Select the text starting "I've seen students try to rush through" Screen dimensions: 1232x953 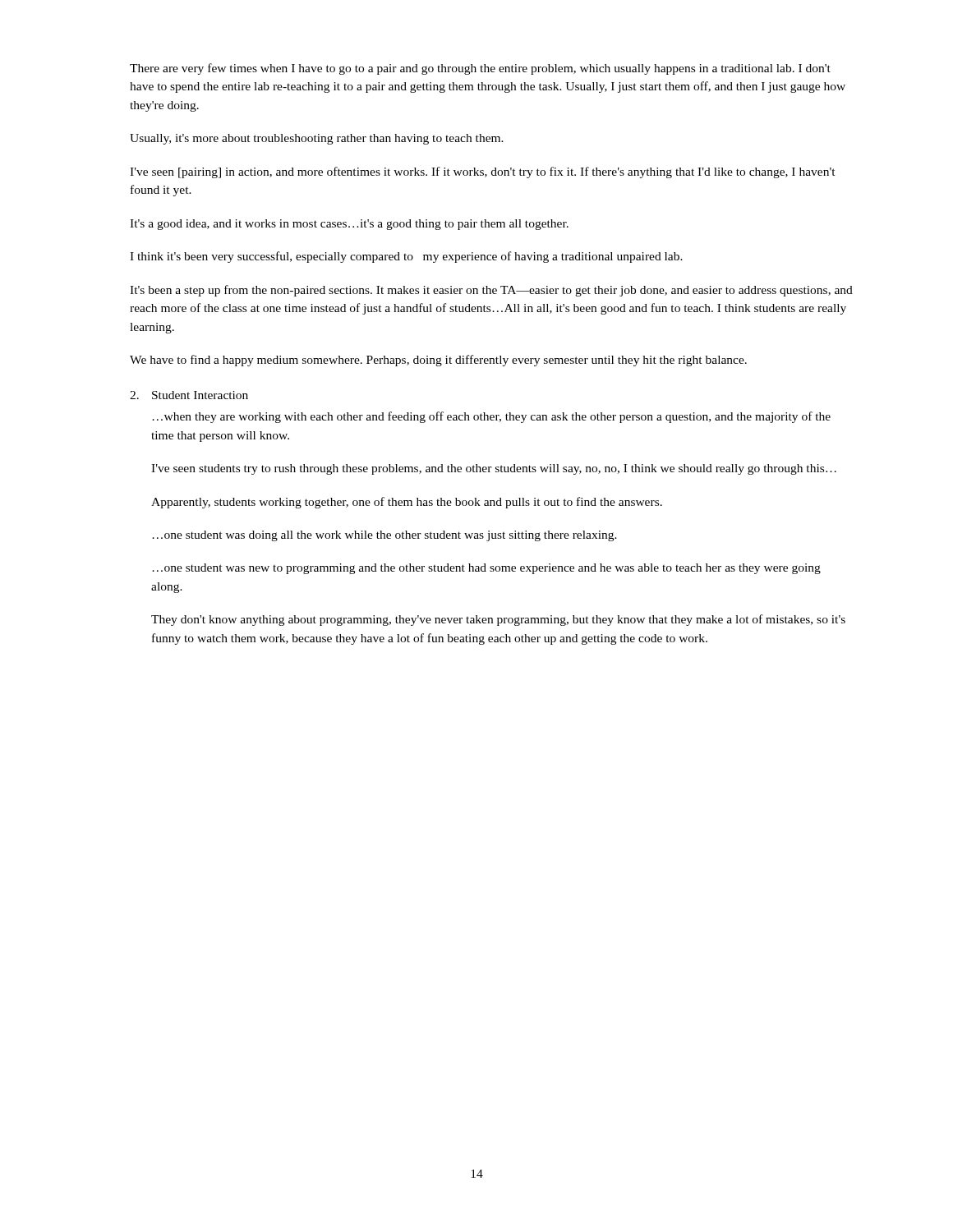click(494, 468)
